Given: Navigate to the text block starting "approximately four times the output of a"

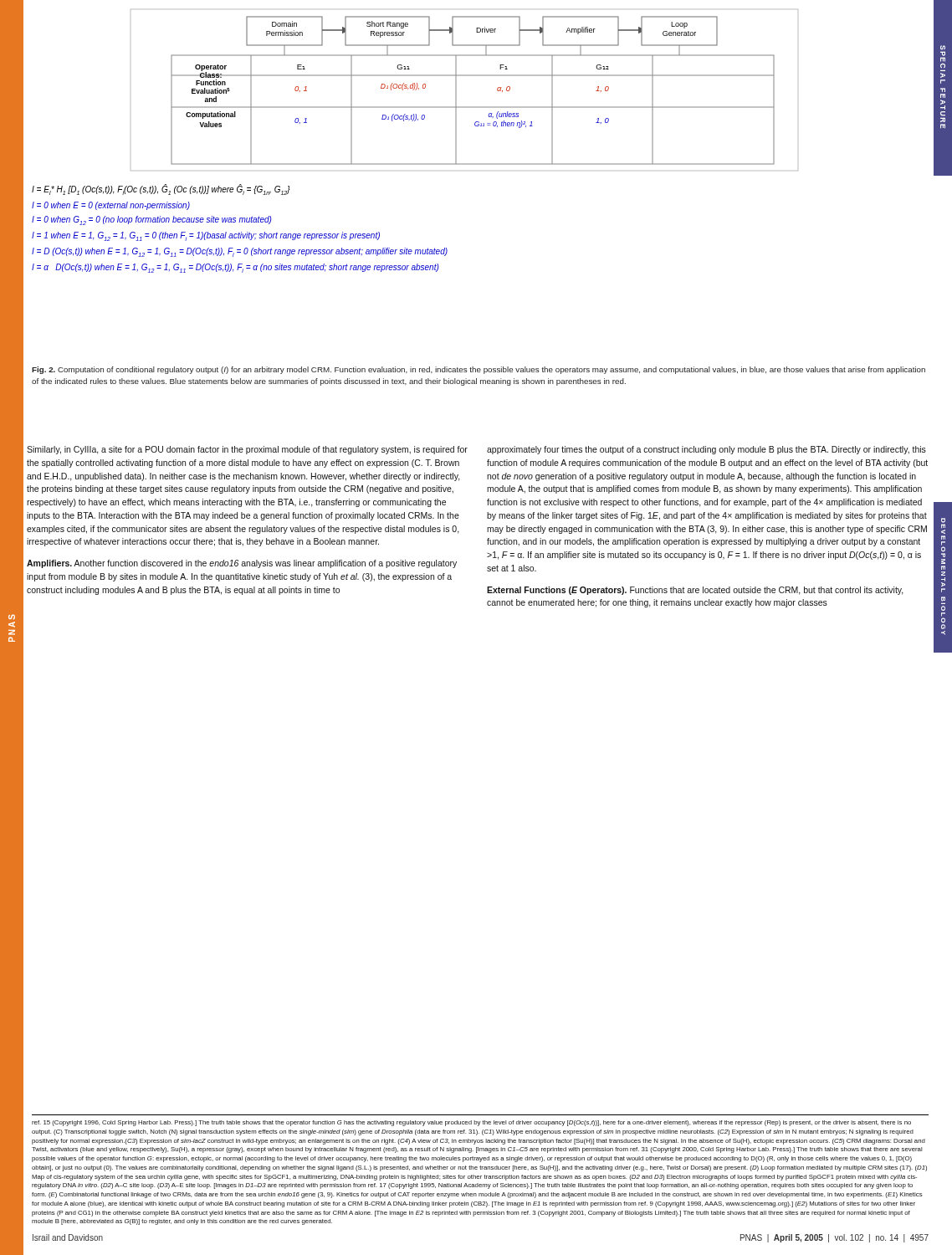Looking at the screenshot, I should pyautogui.click(x=709, y=527).
